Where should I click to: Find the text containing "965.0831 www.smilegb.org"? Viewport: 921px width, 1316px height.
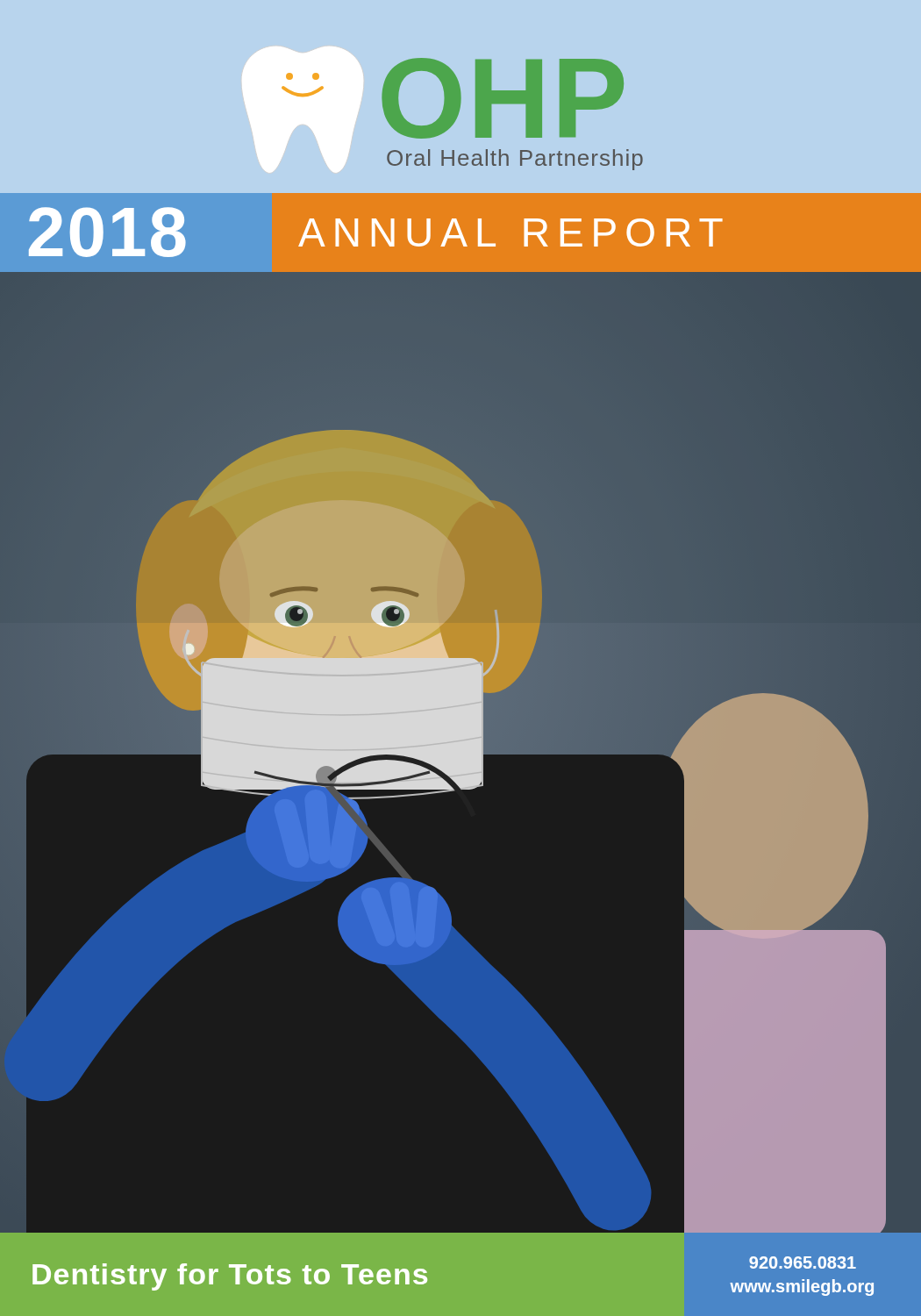(803, 1274)
